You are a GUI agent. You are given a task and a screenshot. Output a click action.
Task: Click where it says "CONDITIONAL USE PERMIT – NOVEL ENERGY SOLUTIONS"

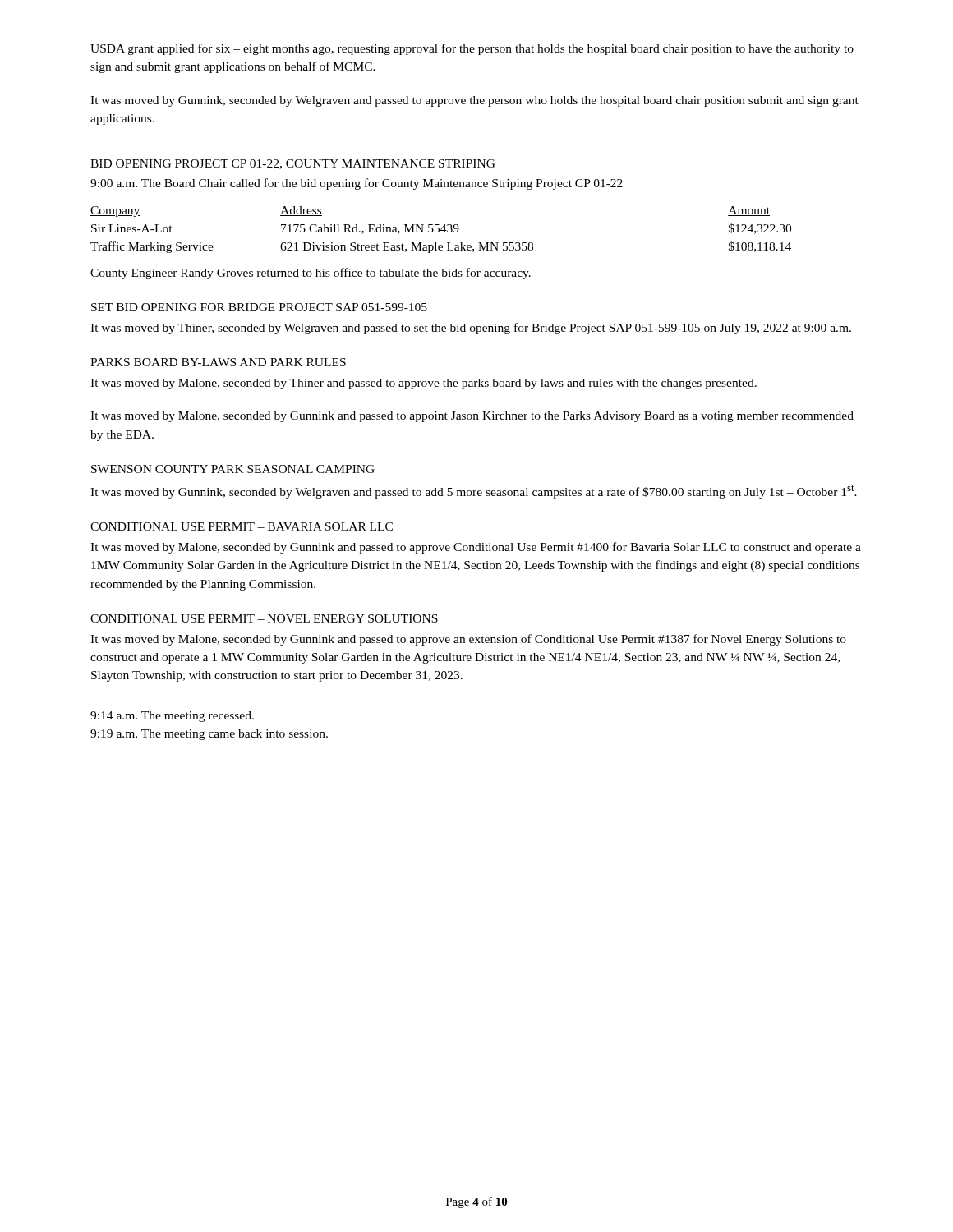point(264,618)
